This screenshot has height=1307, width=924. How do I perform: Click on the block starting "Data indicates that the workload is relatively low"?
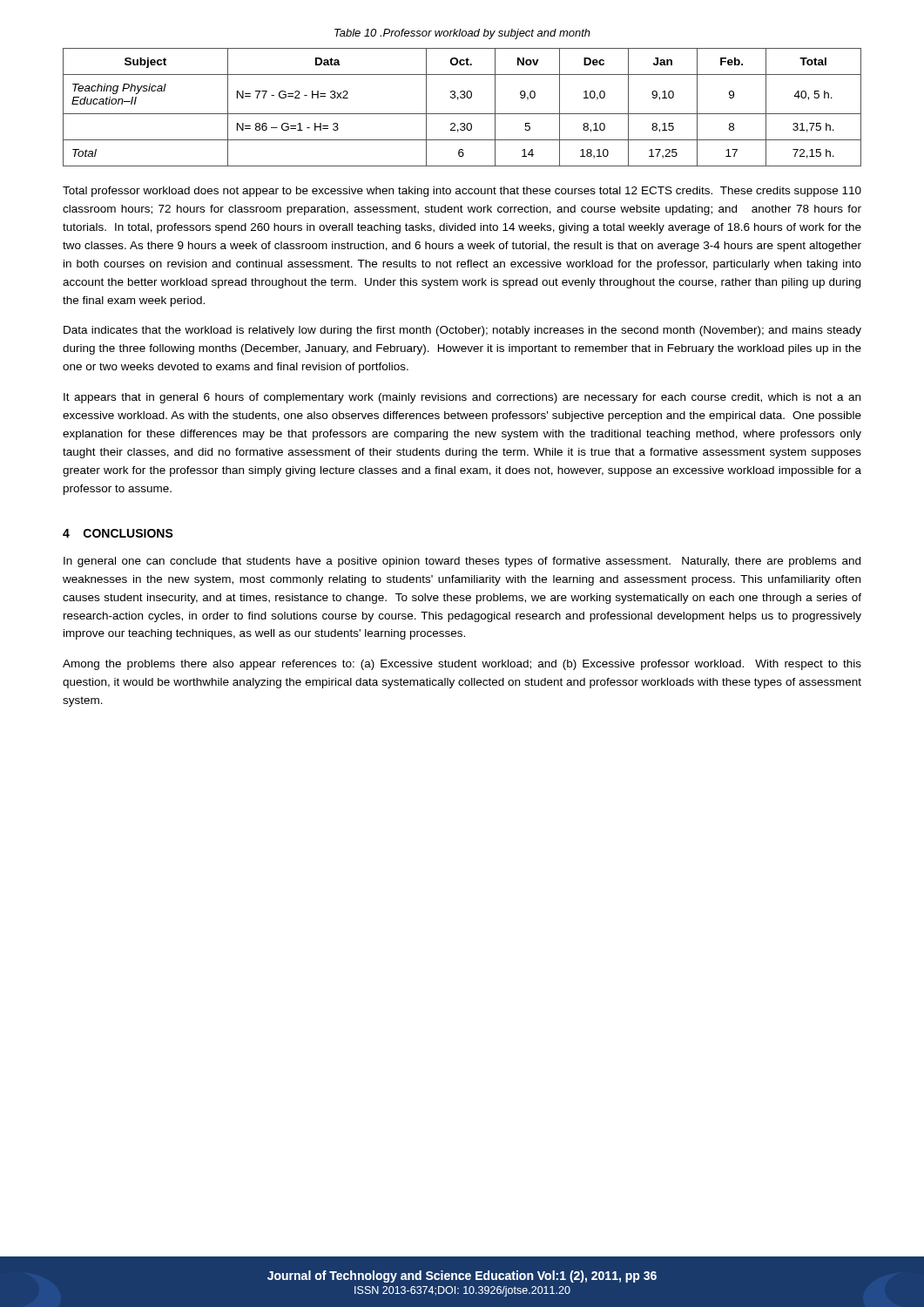(462, 348)
